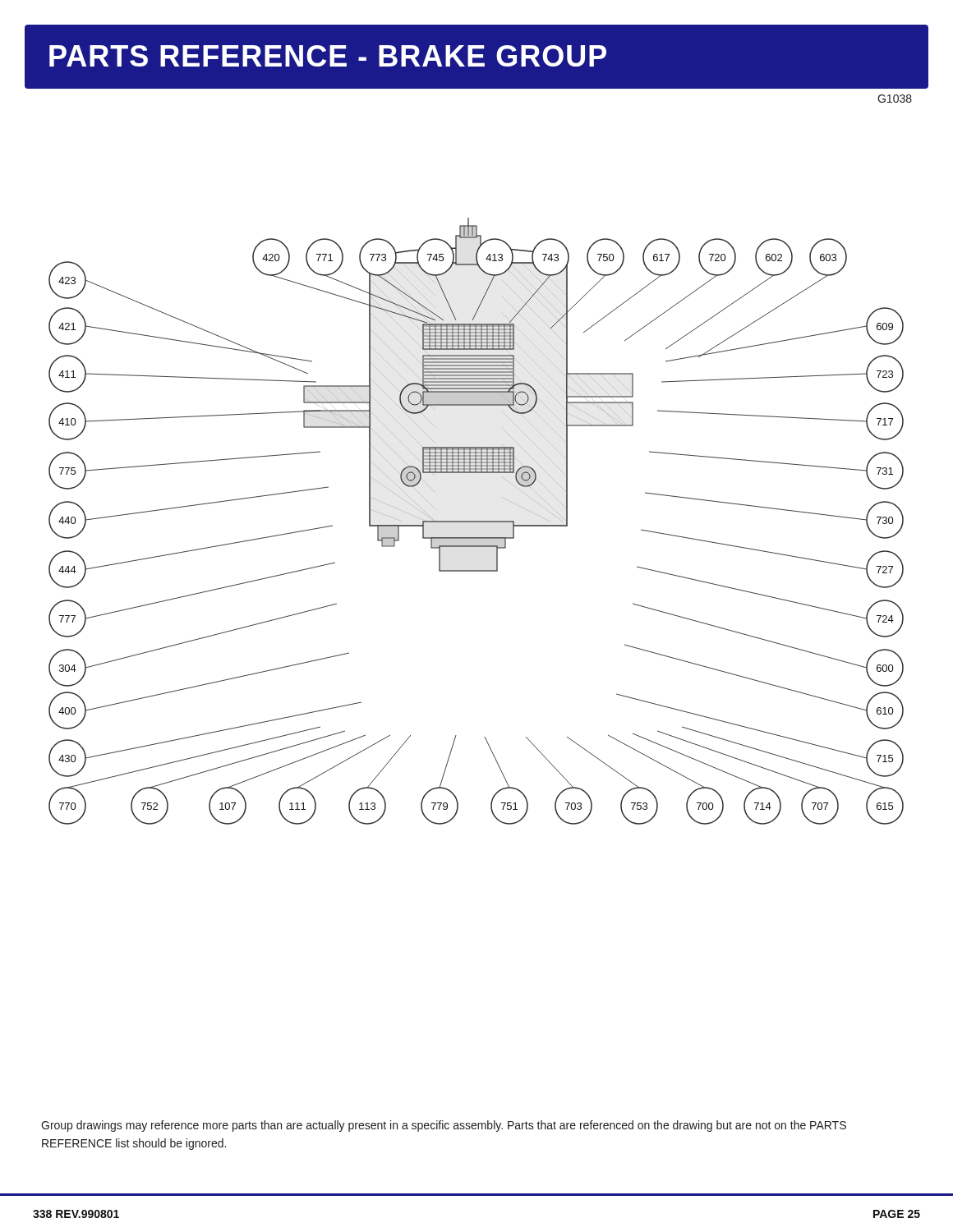Navigate to the text starting "Group drawings may reference more"

click(444, 1134)
